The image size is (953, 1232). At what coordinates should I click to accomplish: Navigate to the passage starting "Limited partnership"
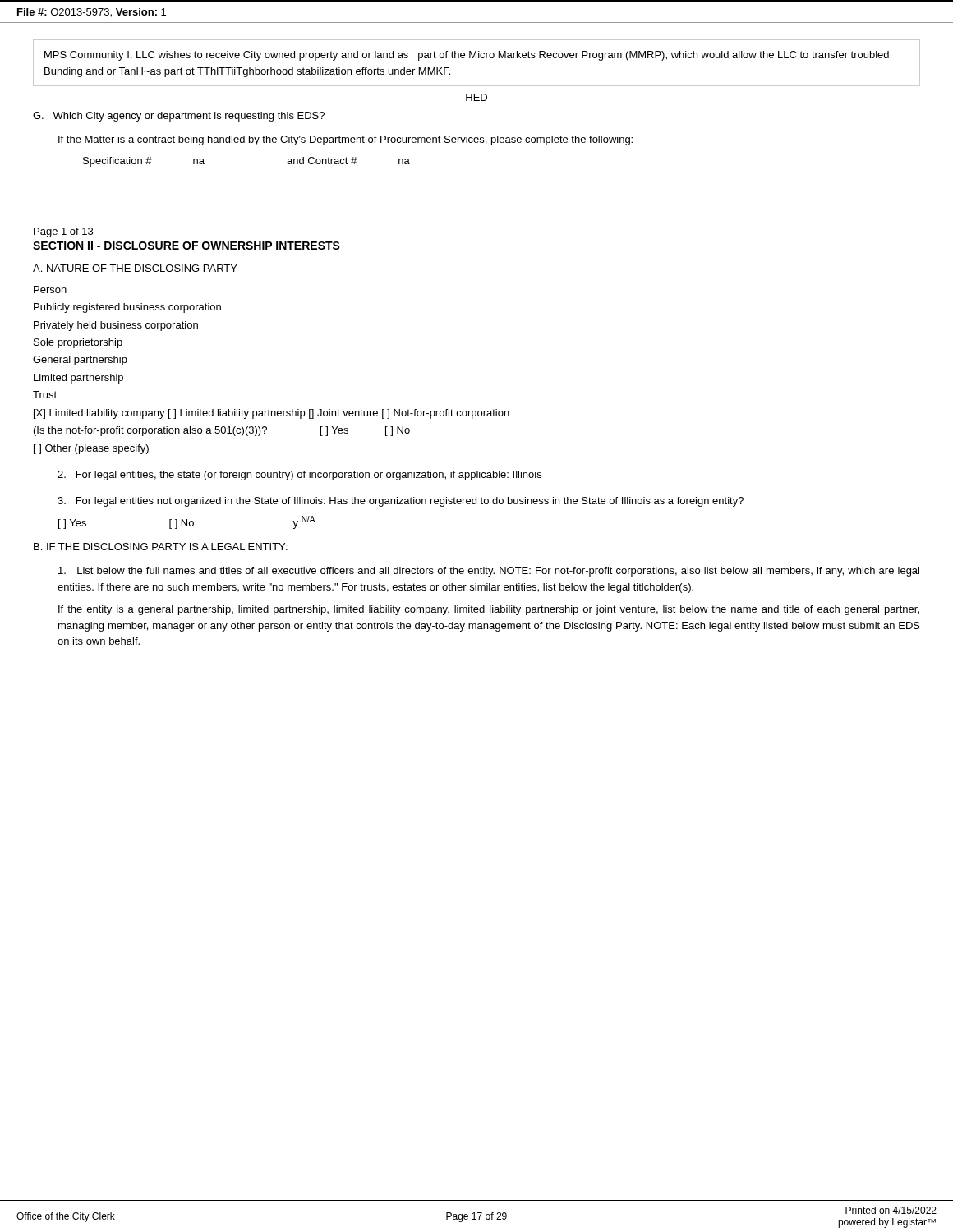[x=78, y=377]
